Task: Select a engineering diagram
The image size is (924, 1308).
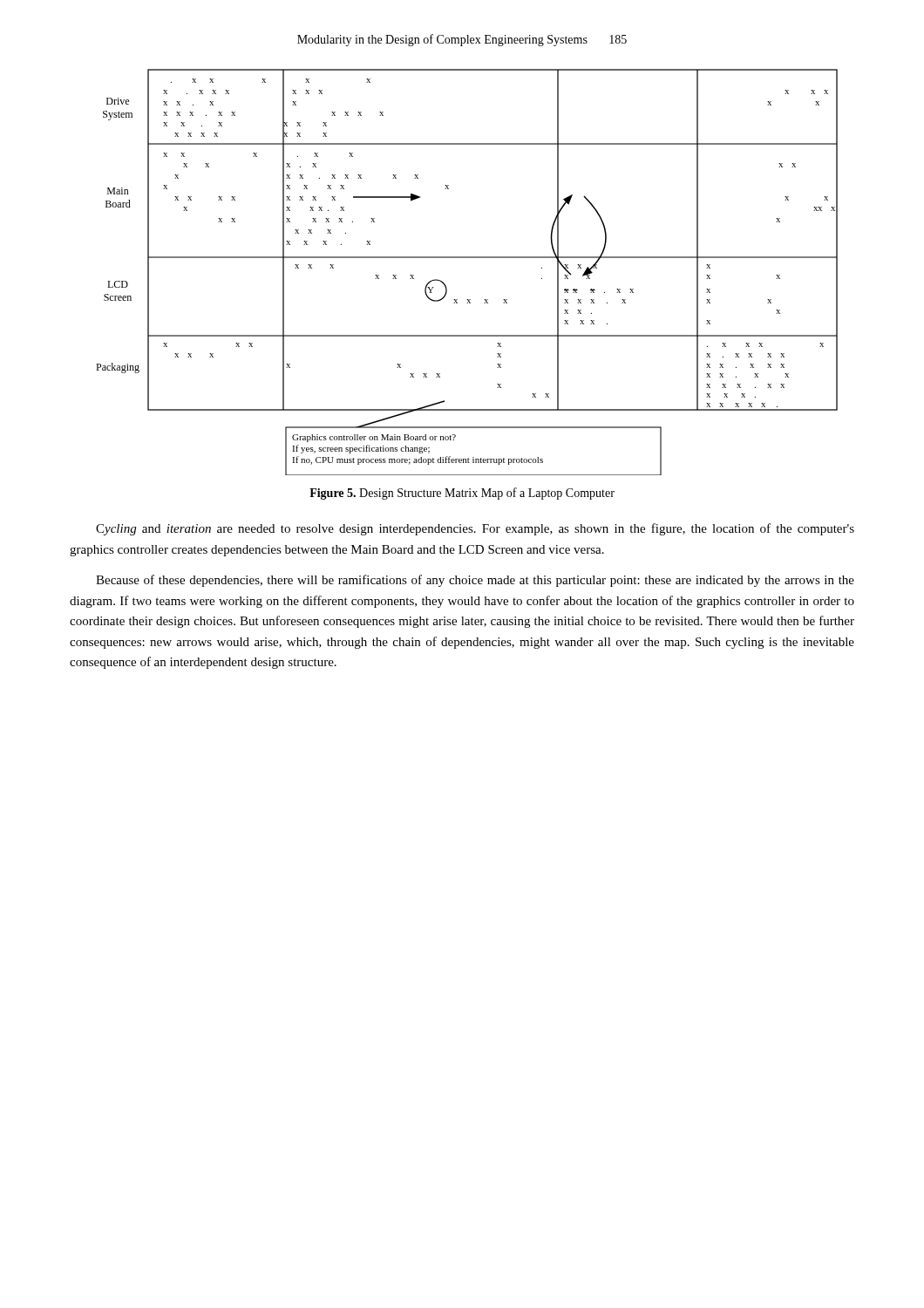Action: point(462,272)
